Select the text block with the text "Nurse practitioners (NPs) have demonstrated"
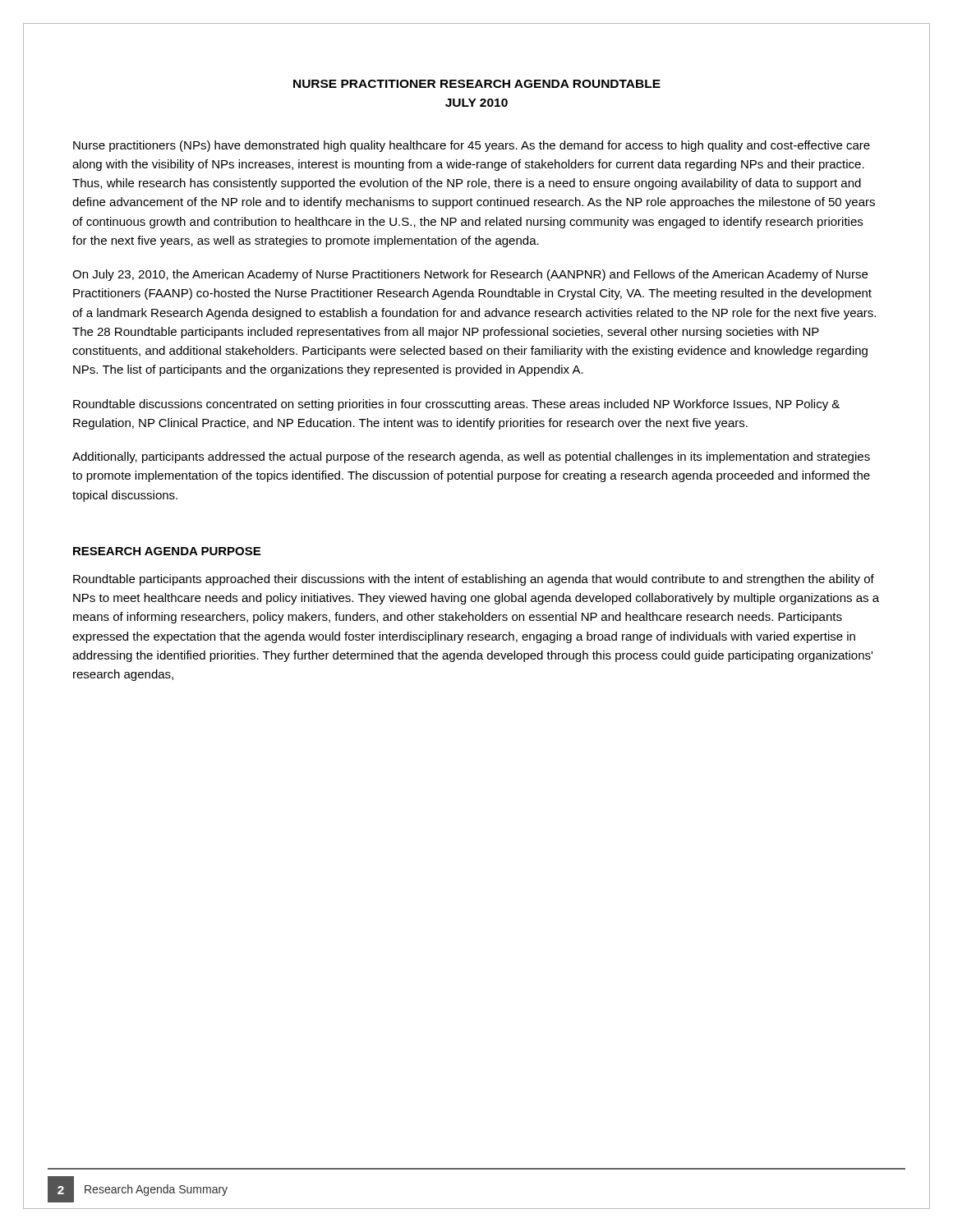The height and width of the screenshot is (1232, 953). (x=474, y=192)
